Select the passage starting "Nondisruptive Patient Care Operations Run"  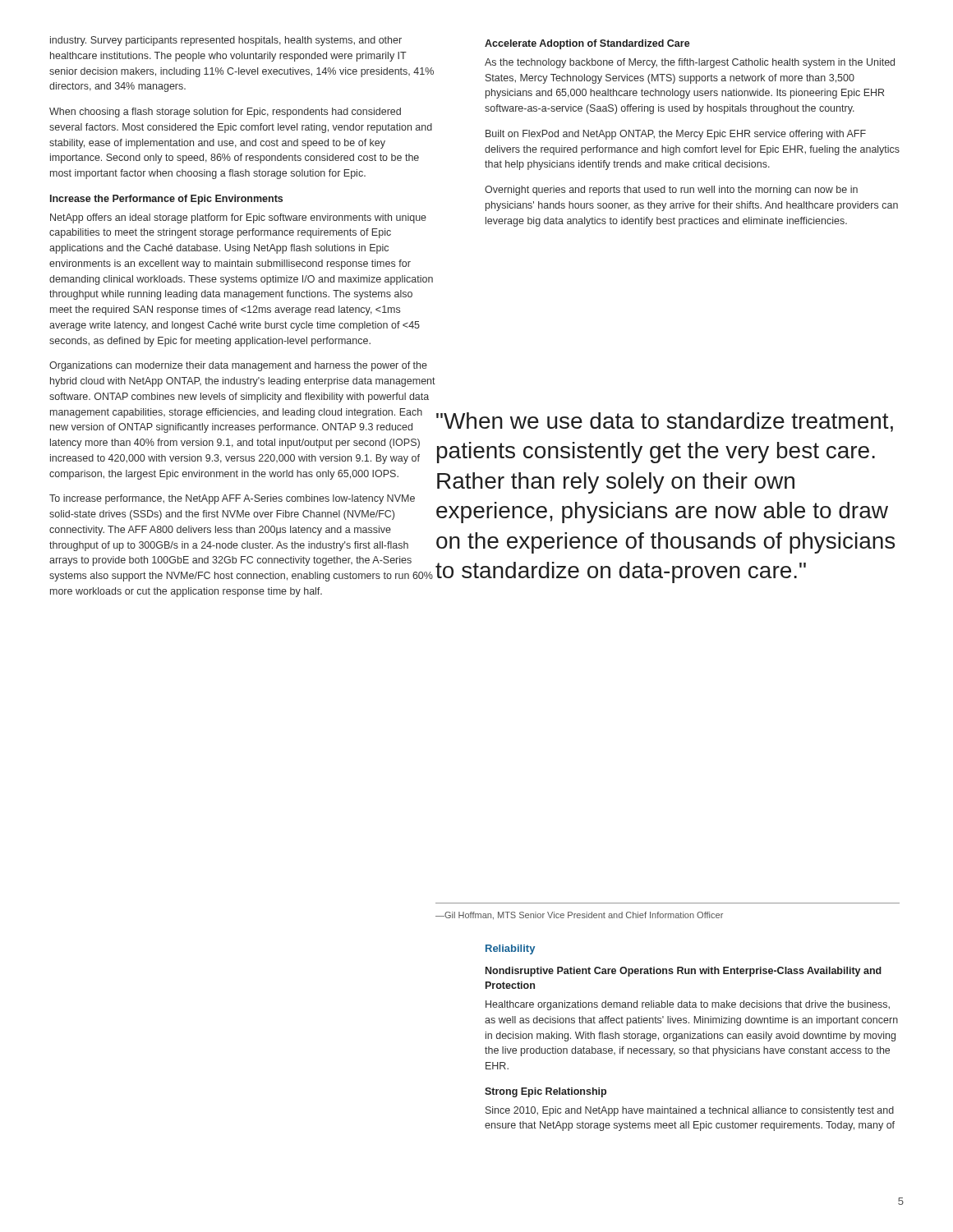pos(694,978)
